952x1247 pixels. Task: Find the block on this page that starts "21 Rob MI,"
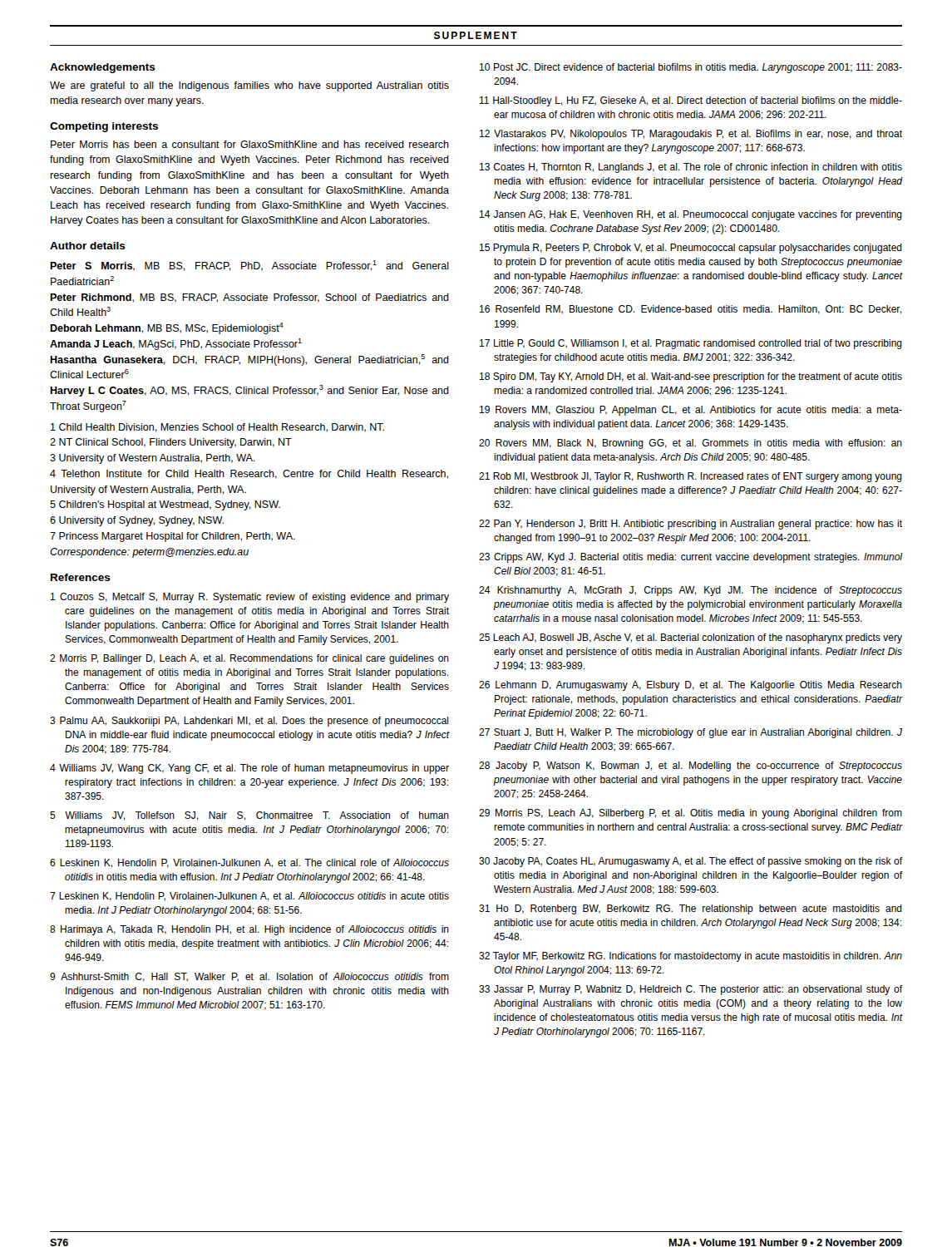pyautogui.click(x=691, y=490)
